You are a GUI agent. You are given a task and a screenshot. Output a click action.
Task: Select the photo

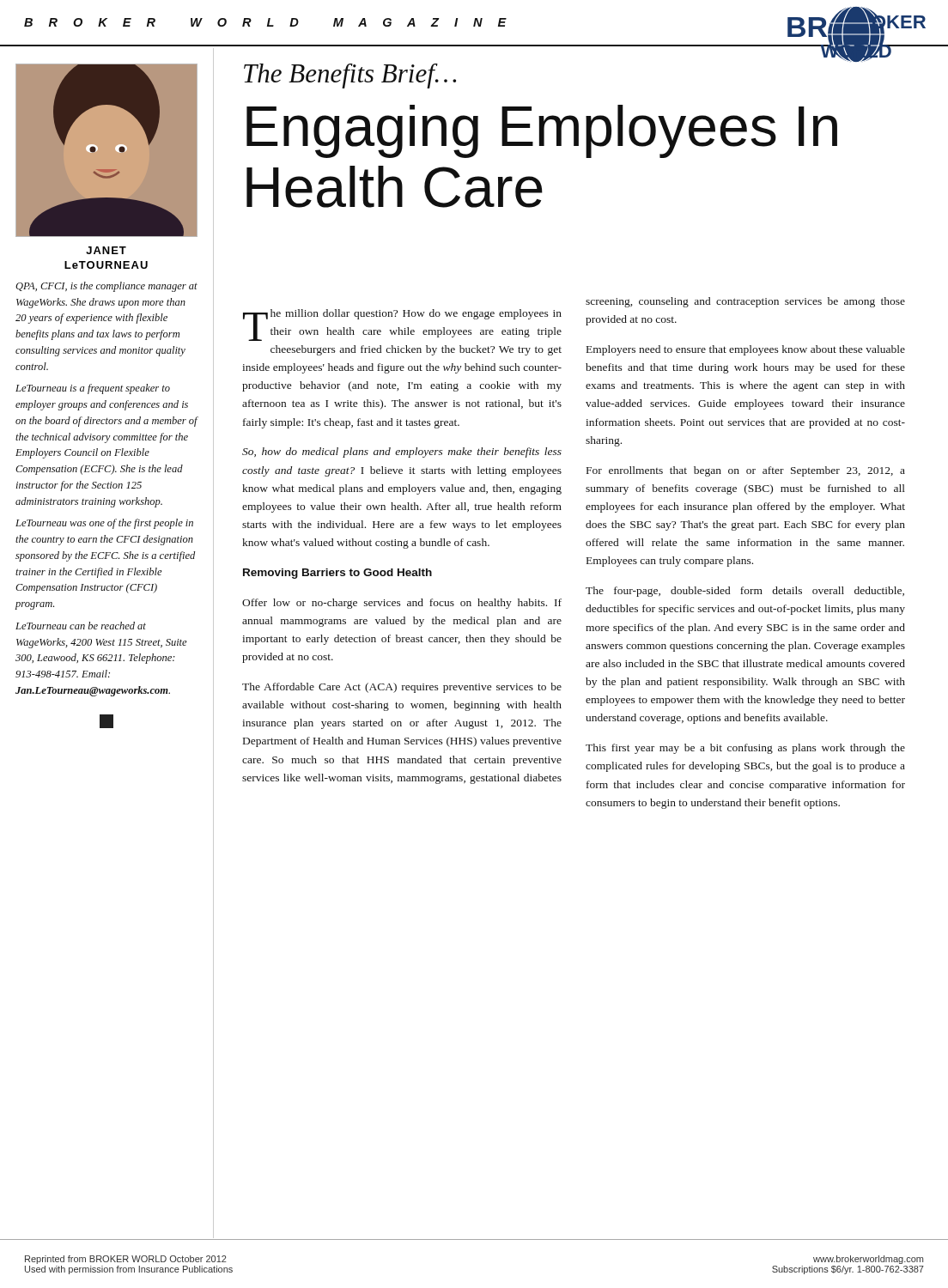click(x=106, y=150)
